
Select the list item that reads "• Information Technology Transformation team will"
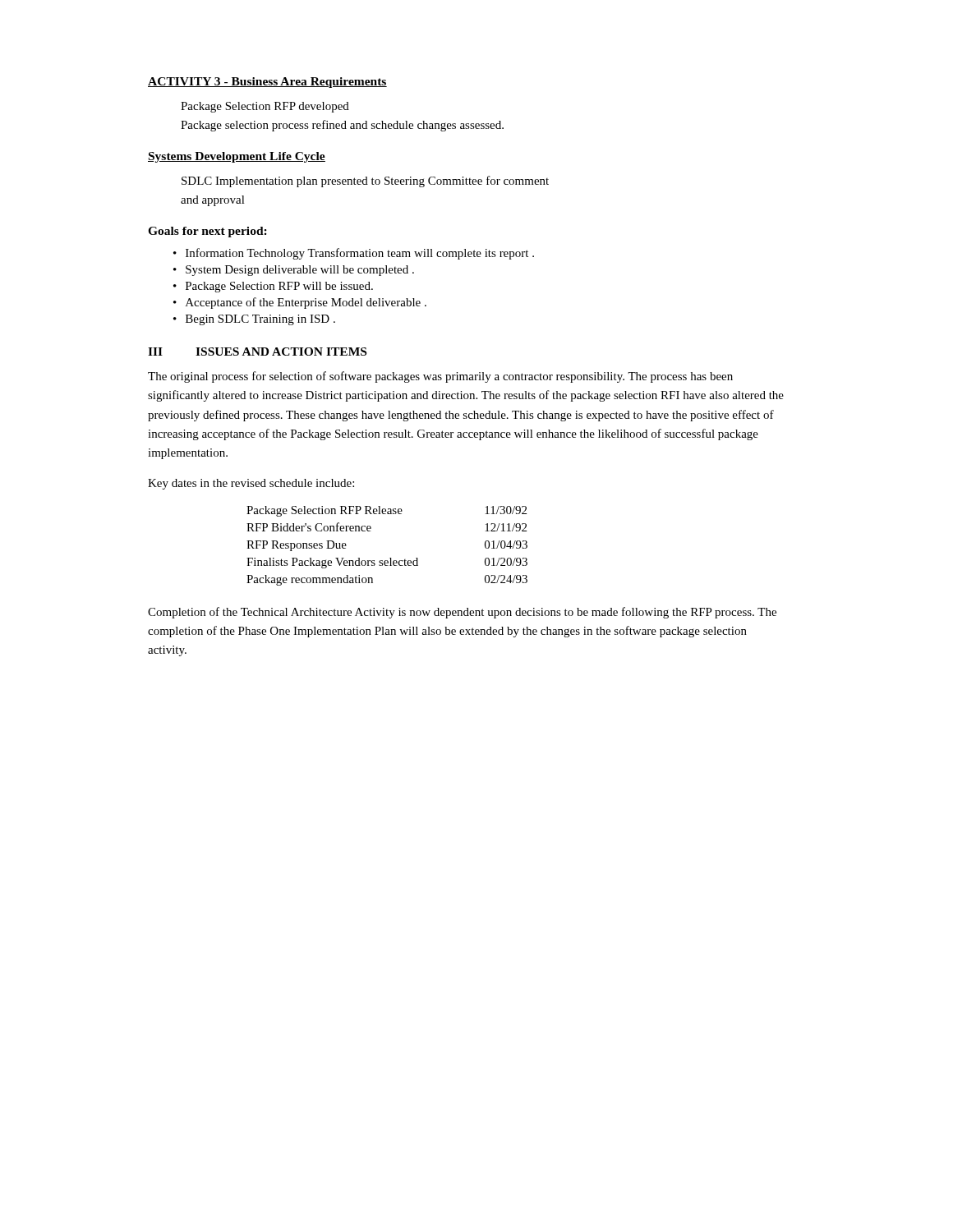pyautogui.click(x=354, y=253)
